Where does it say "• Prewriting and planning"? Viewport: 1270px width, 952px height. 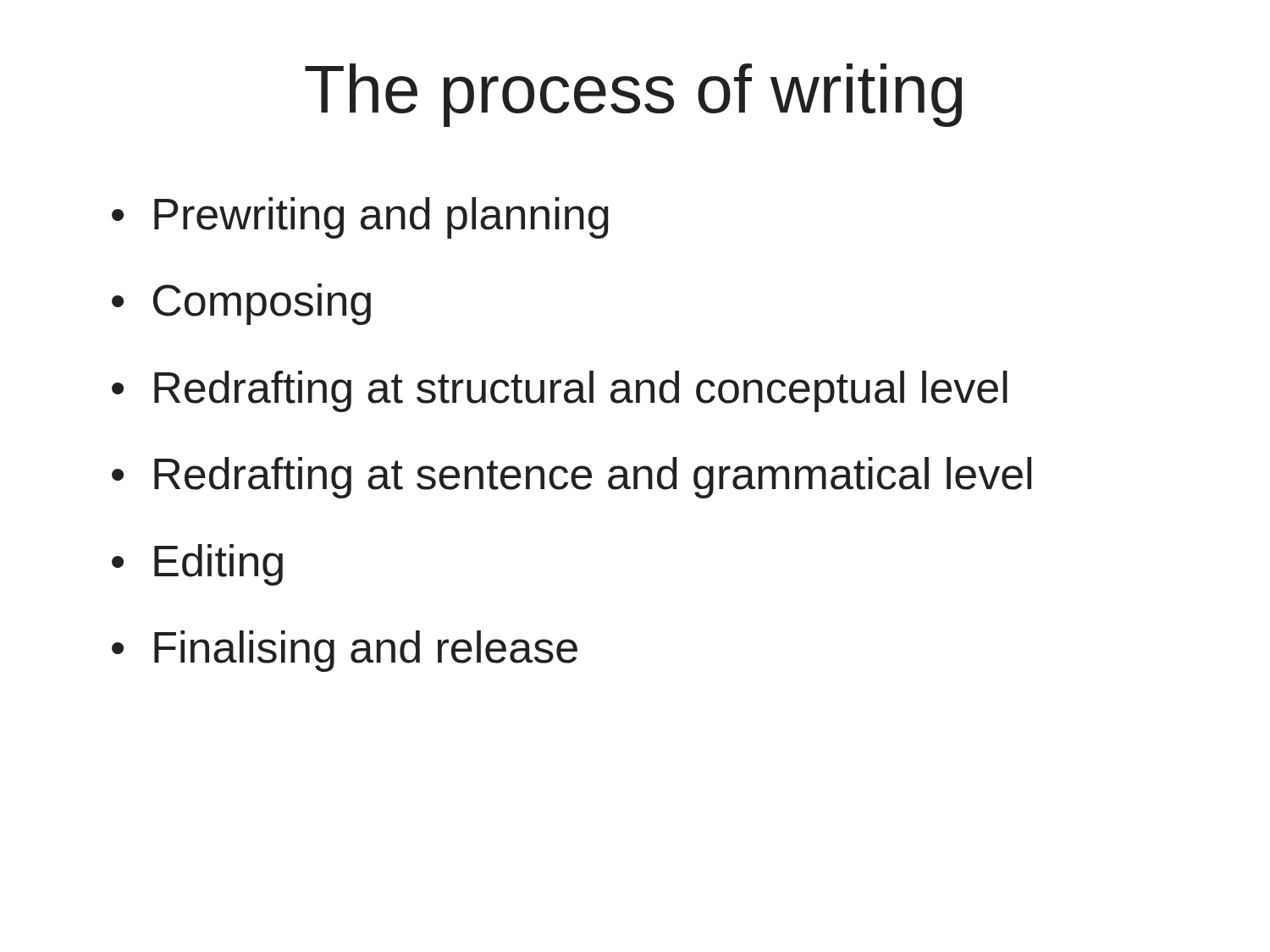tap(361, 214)
